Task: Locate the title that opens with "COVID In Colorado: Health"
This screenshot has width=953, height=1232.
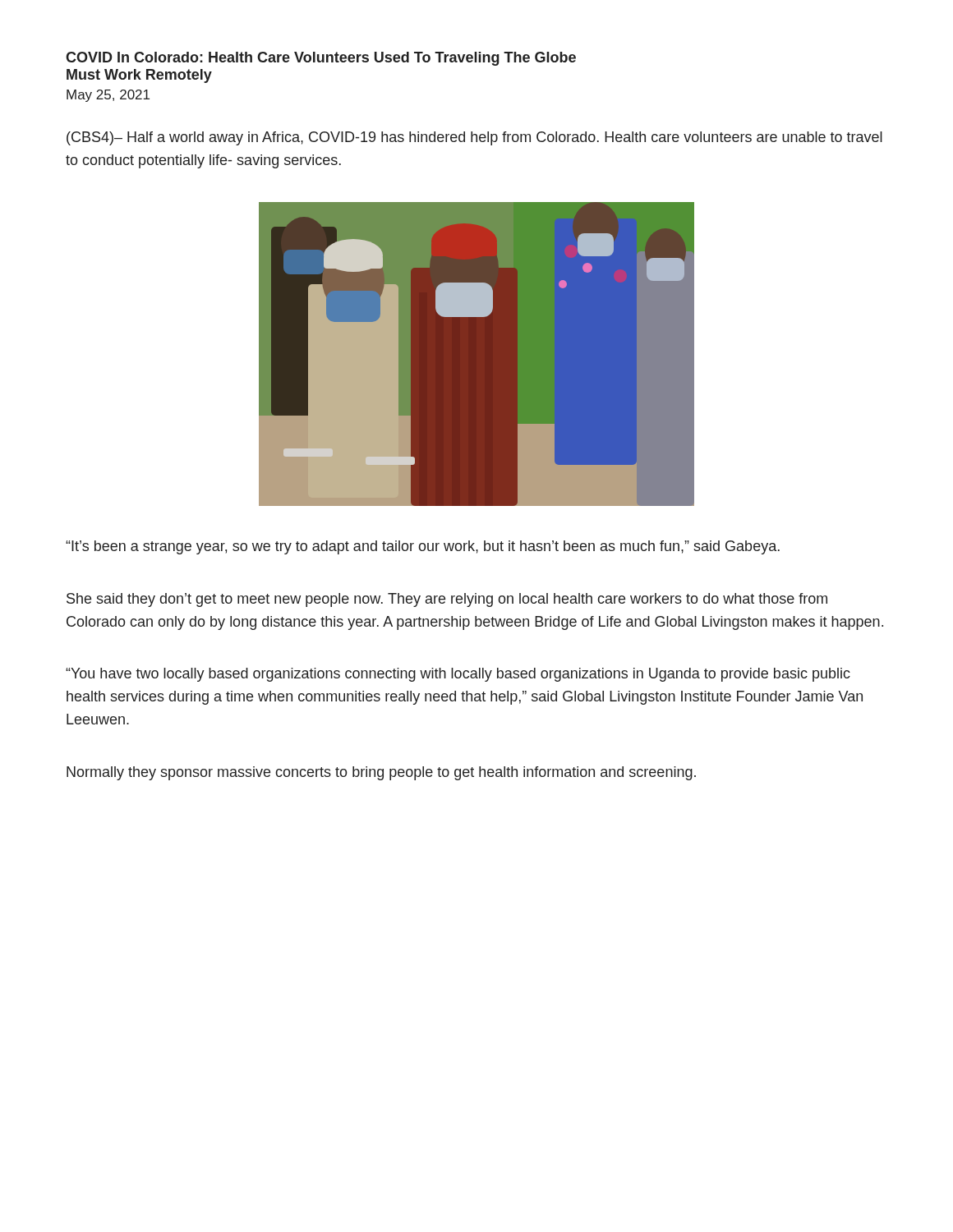Action: pyautogui.click(x=321, y=66)
